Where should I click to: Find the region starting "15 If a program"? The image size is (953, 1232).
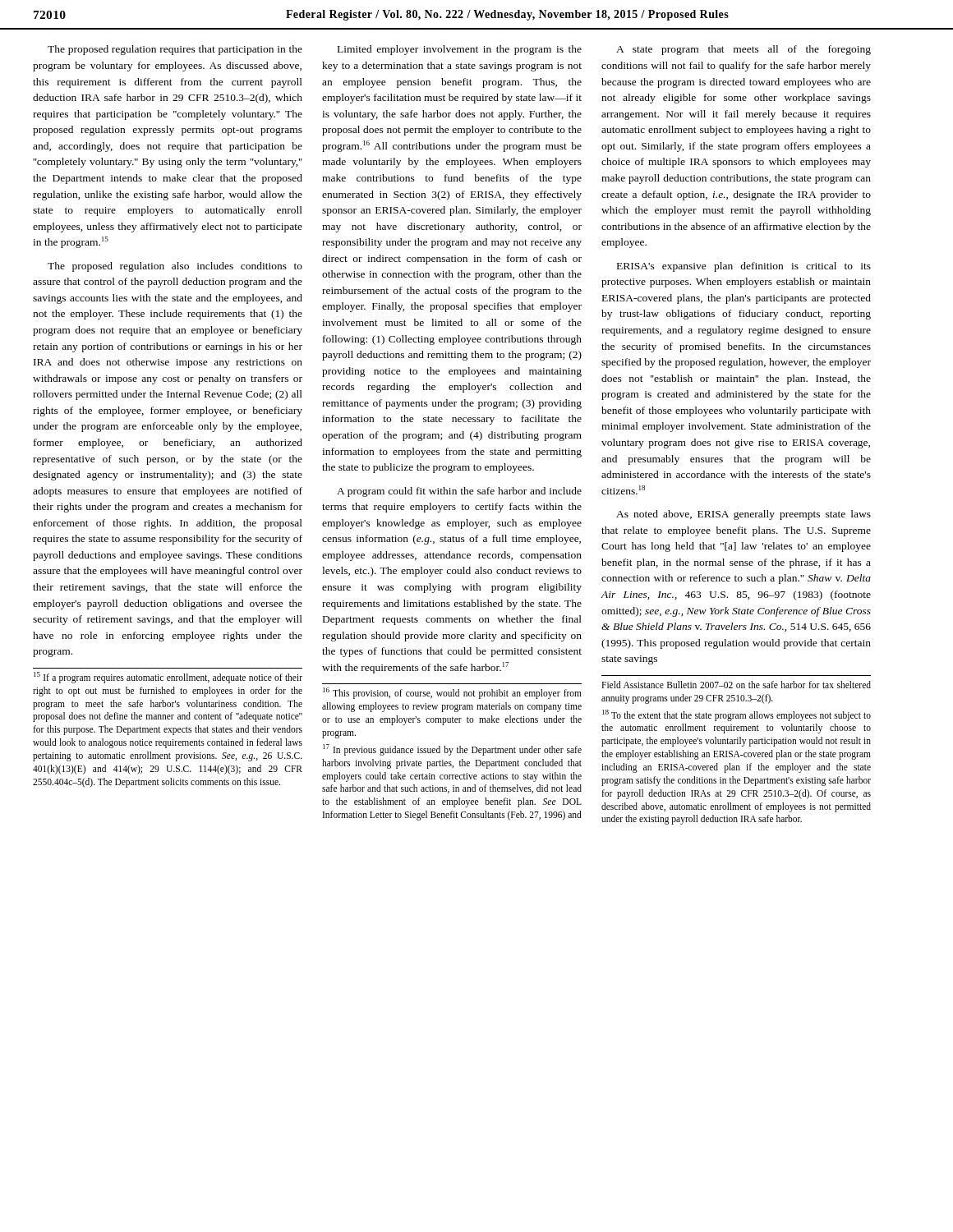coord(168,730)
